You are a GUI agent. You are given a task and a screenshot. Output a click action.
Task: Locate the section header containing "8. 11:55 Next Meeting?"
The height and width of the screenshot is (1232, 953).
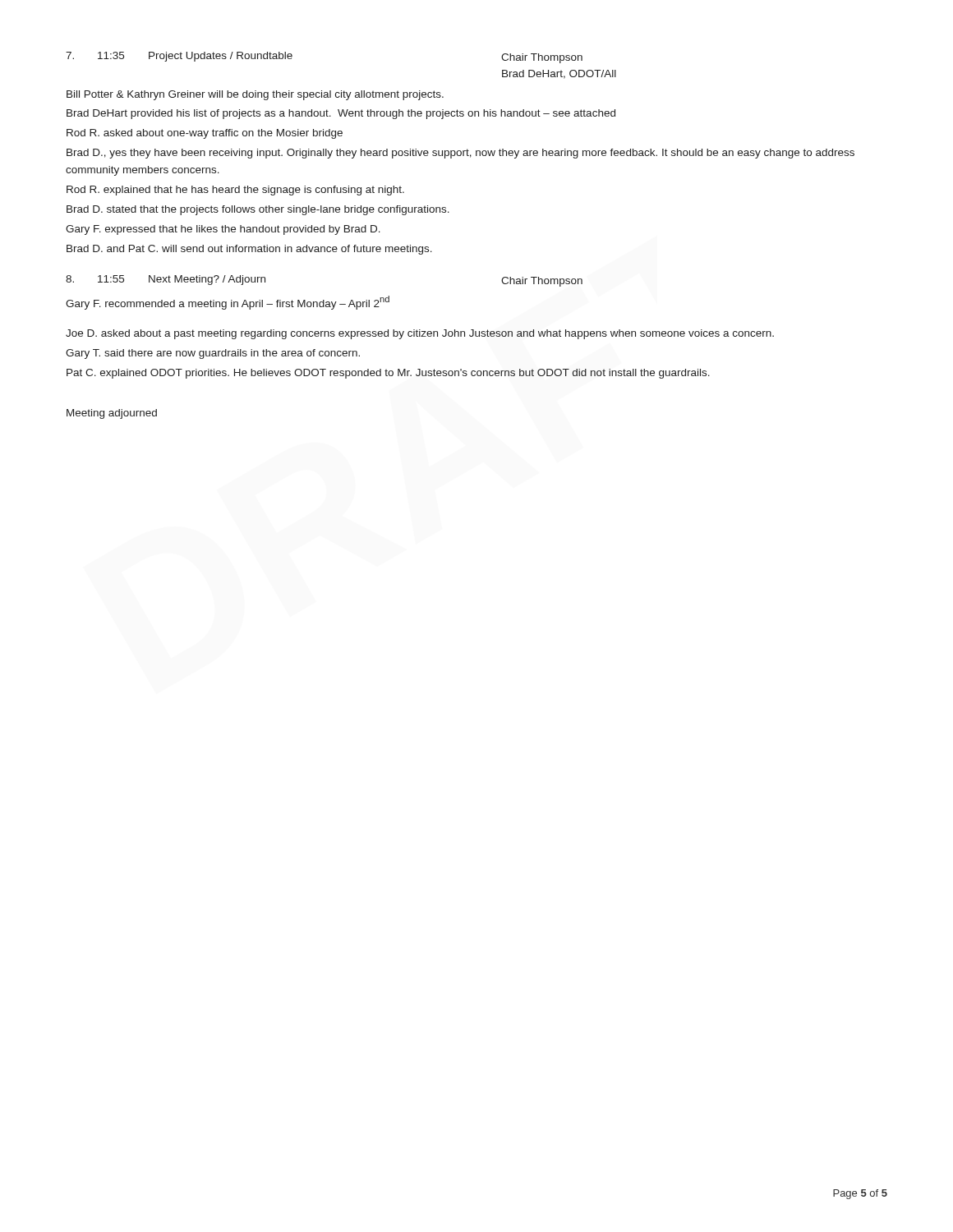[x=110, y=282]
